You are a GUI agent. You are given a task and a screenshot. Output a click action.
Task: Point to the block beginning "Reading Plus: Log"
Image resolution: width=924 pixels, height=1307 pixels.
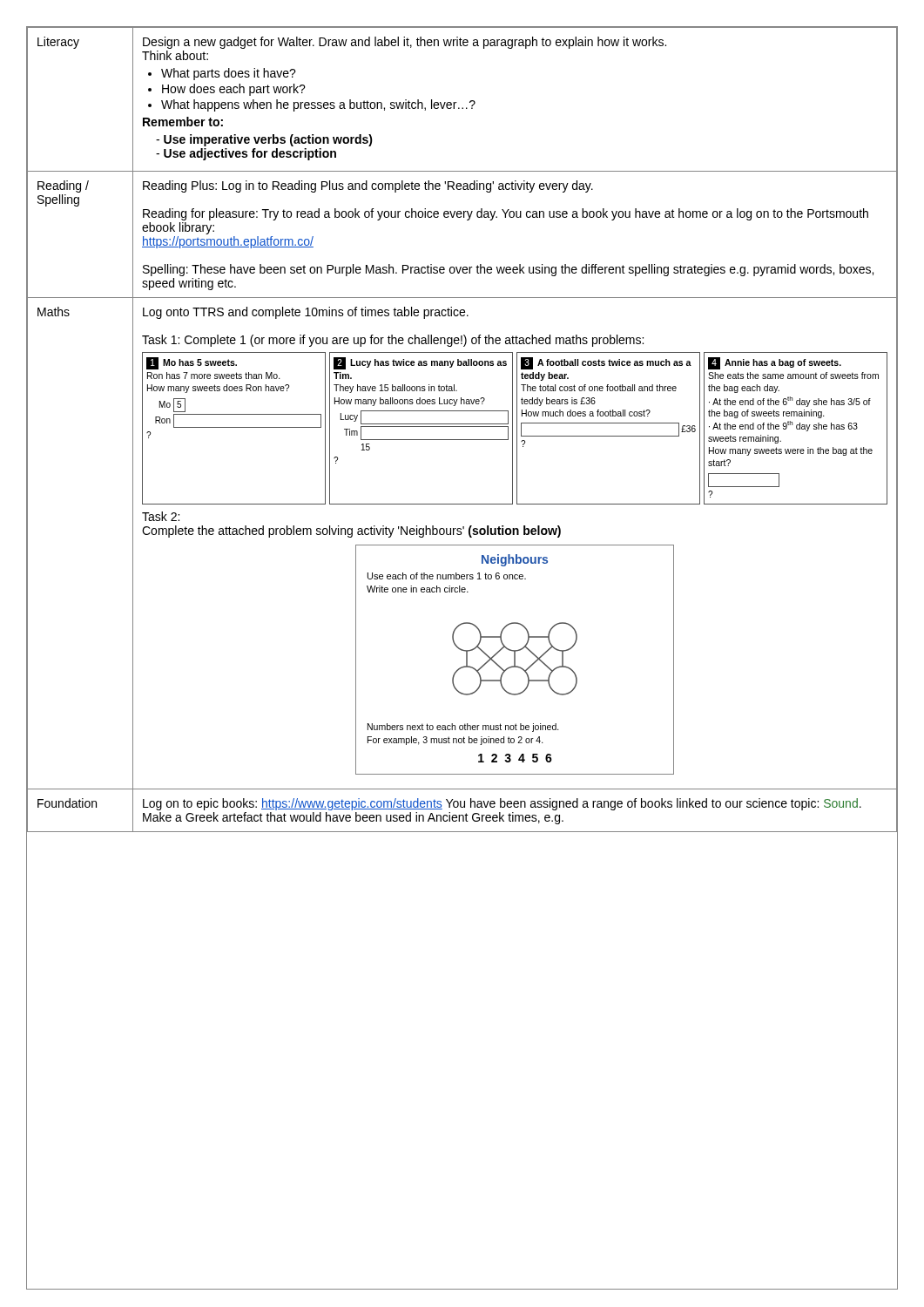click(x=368, y=186)
